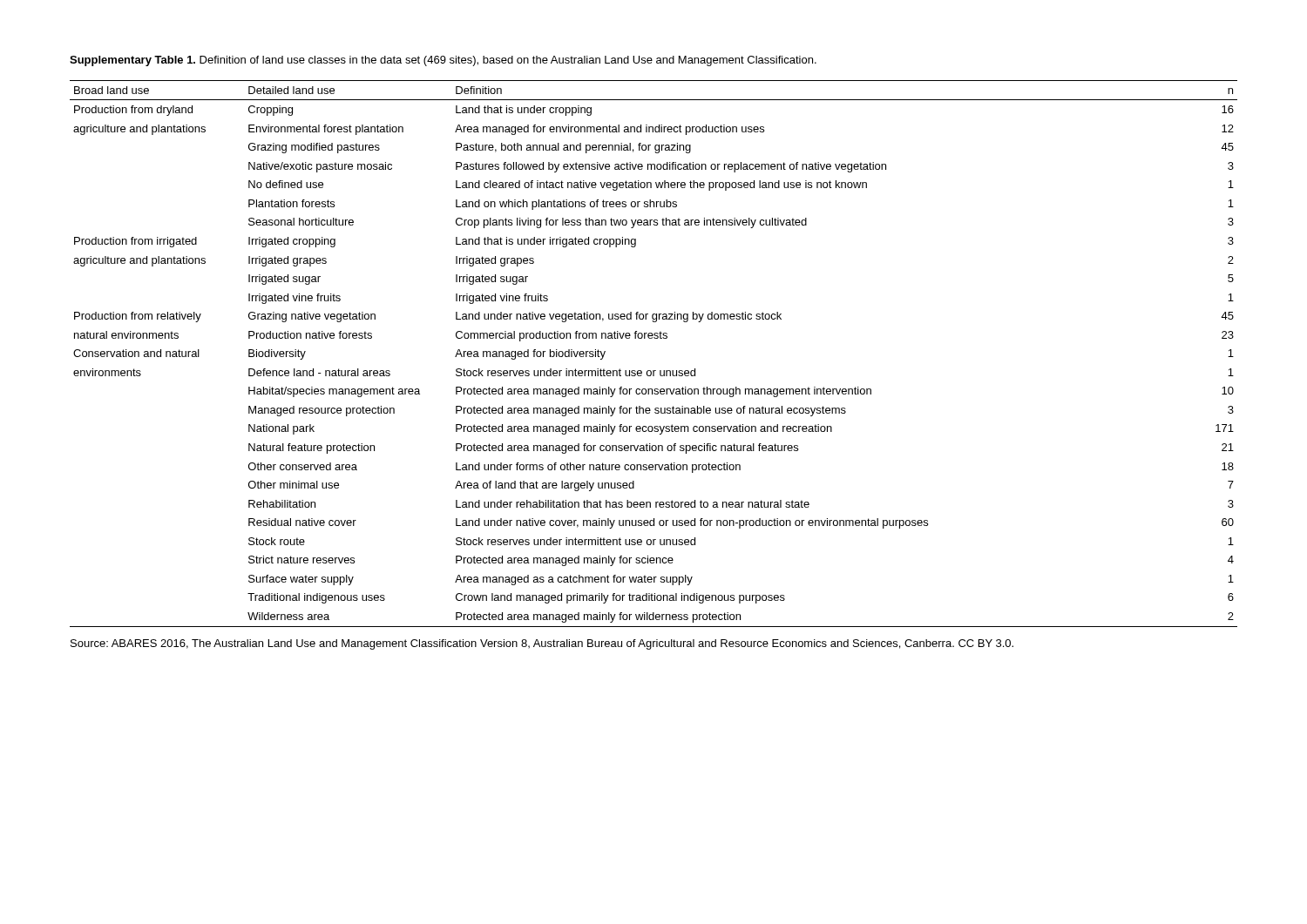1307x924 pixels.
Task: Click on the table containing "Production from irrigated"
Action: (654, 353)
